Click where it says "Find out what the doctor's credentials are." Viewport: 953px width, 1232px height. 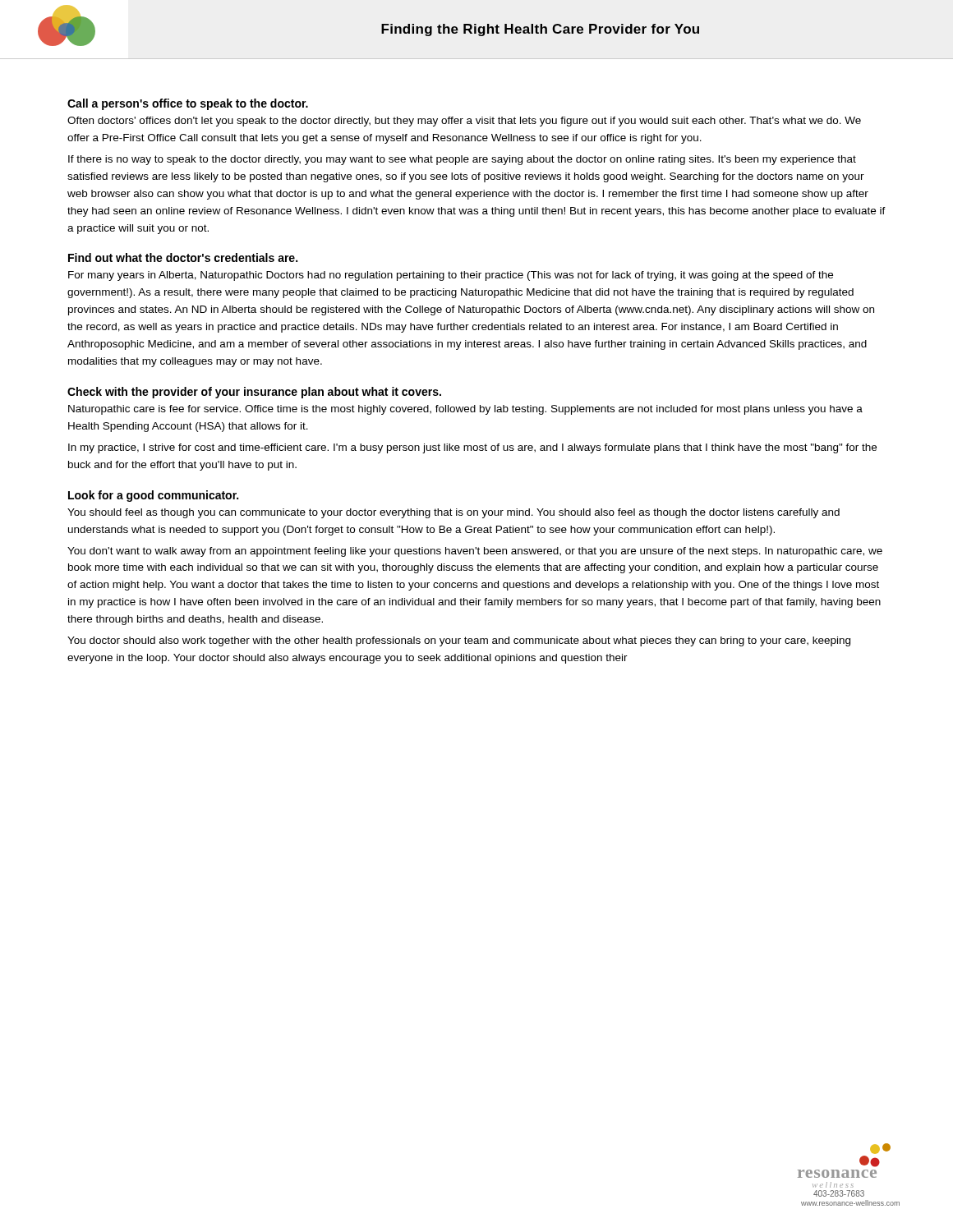point(183,258)
